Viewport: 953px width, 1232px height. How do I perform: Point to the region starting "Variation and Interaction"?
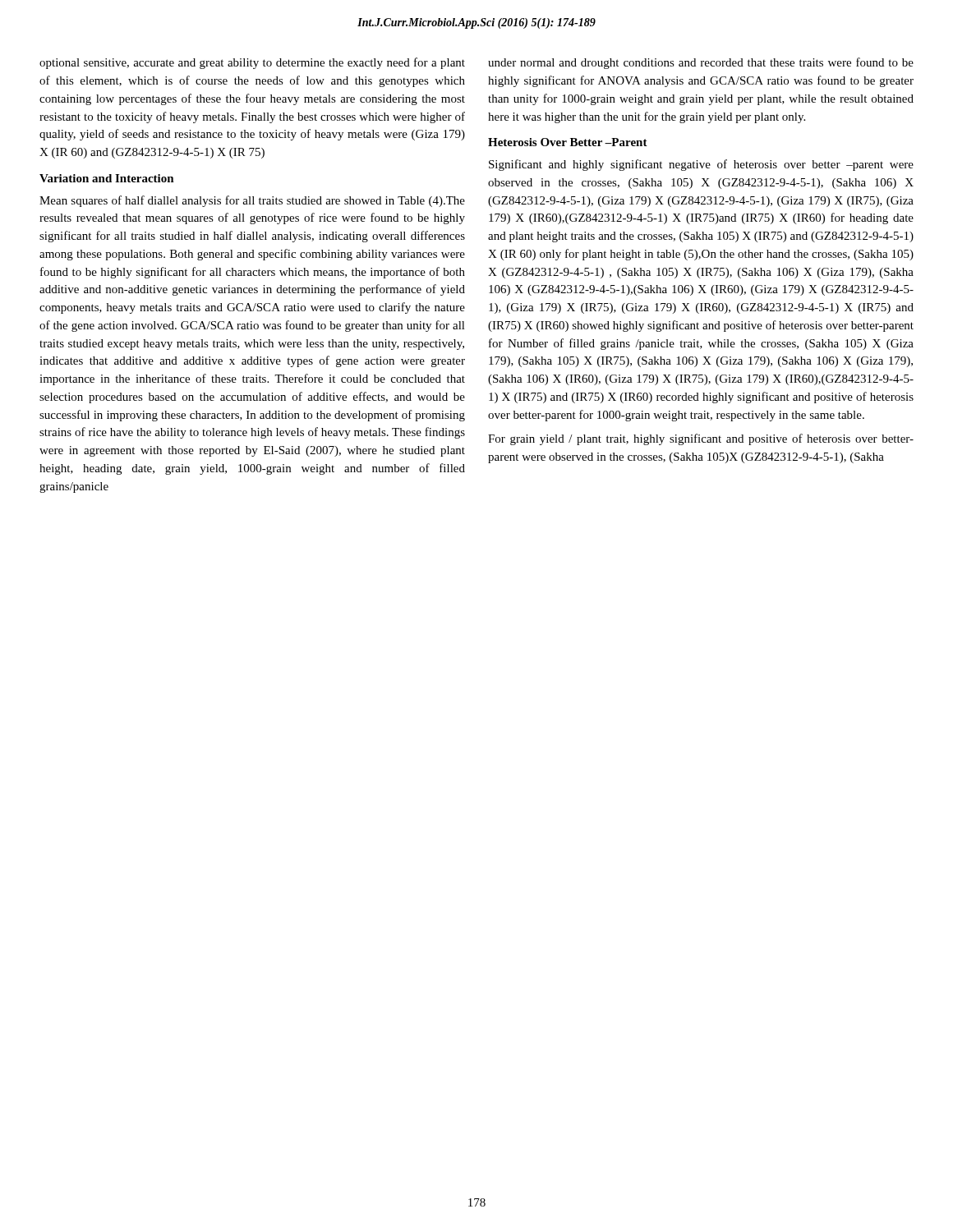tap(107, 178)
